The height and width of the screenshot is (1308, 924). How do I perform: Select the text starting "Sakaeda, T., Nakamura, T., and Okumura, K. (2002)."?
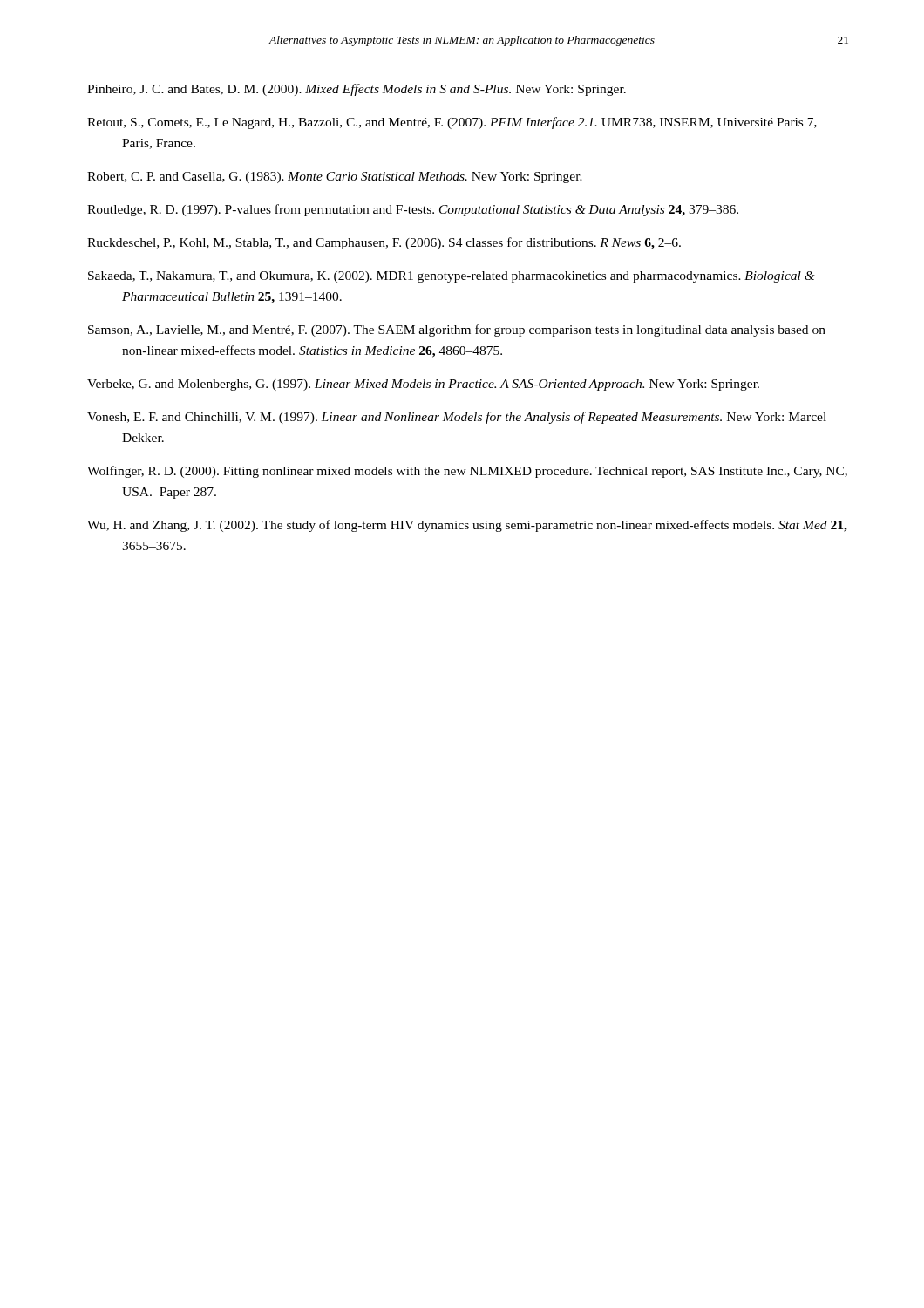tap(451, 286)
